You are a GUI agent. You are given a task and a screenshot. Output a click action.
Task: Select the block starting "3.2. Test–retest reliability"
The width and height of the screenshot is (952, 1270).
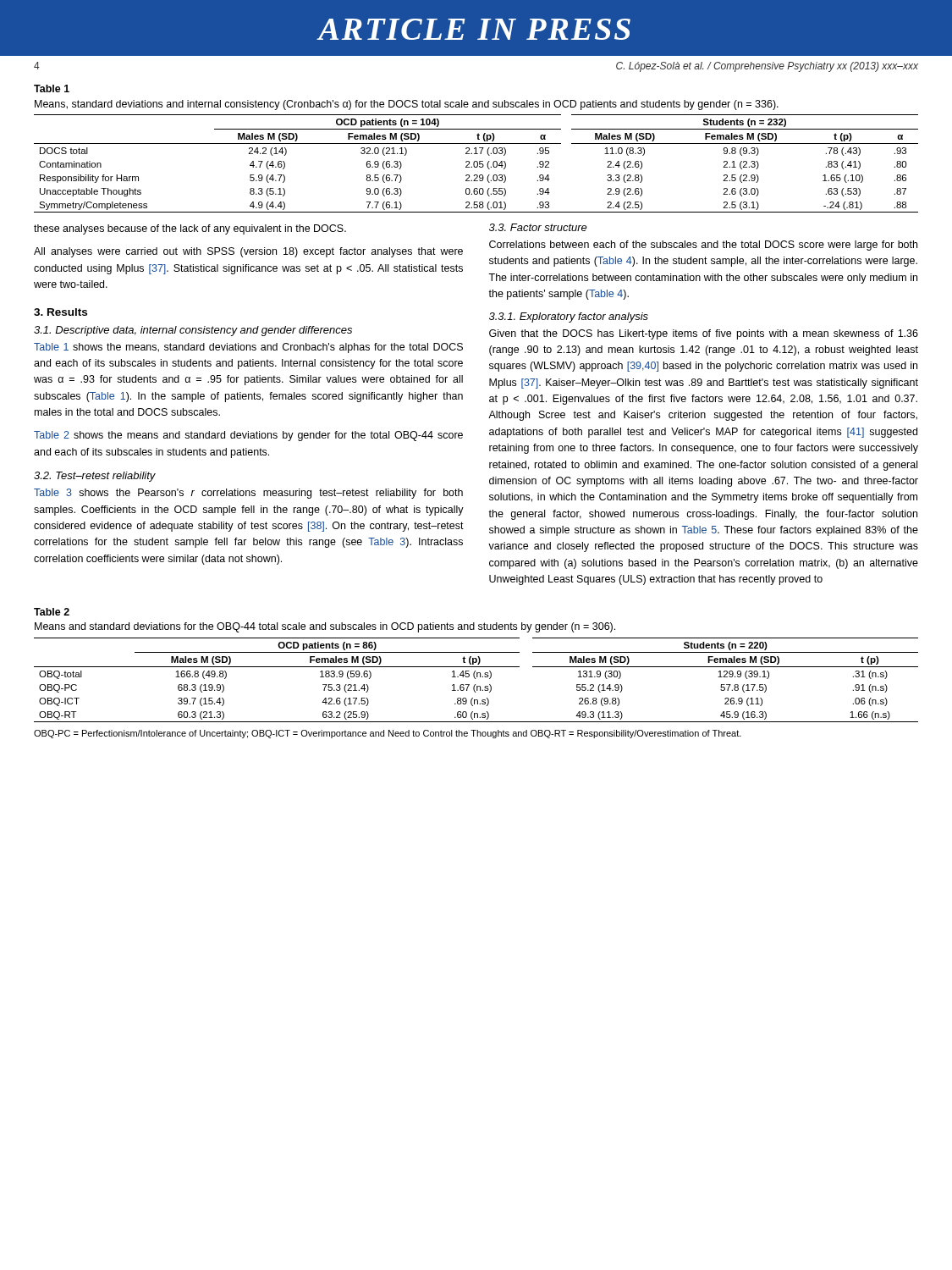pos(94,475)
